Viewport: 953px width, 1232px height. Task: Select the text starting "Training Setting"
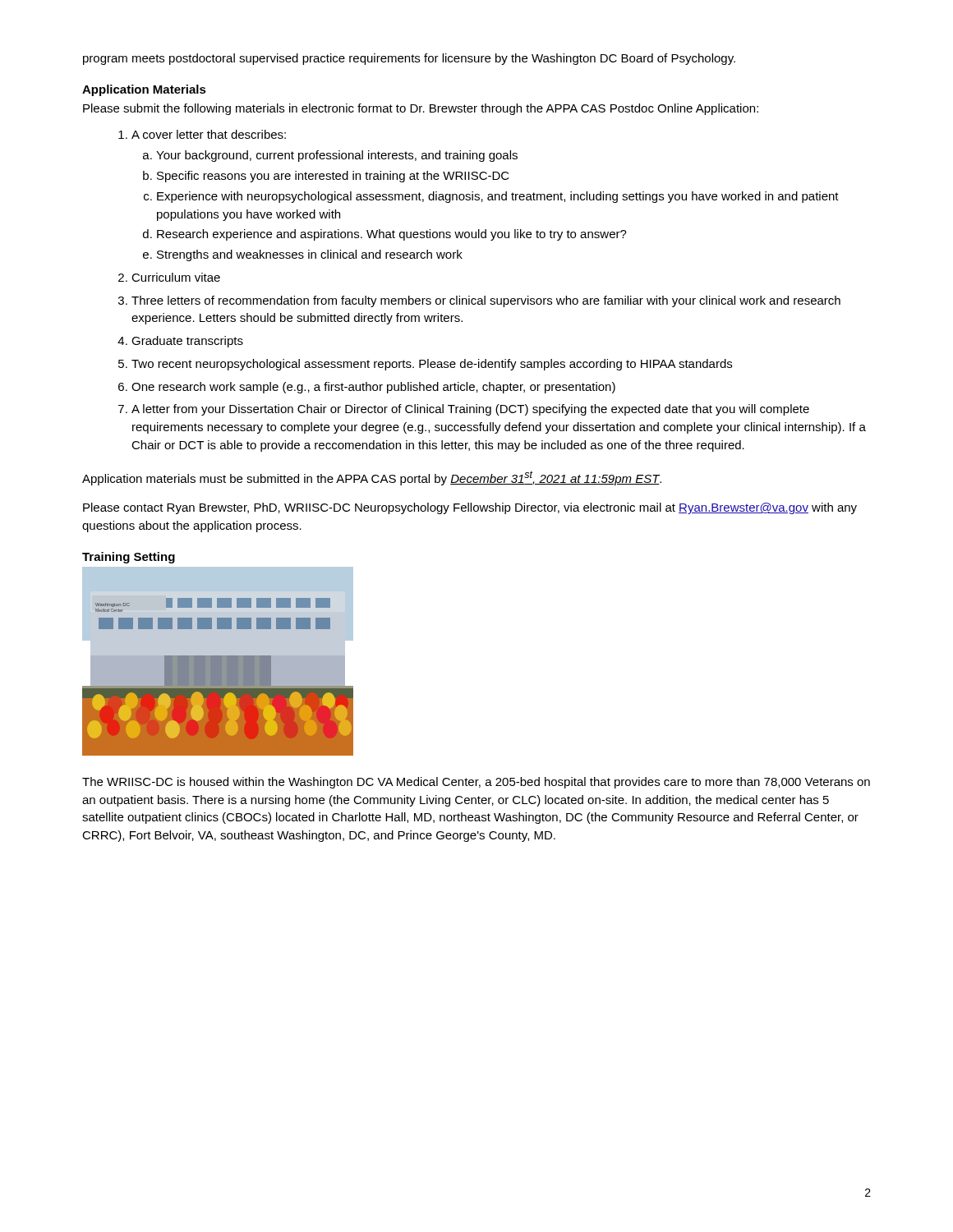click(x=129, y=556)
